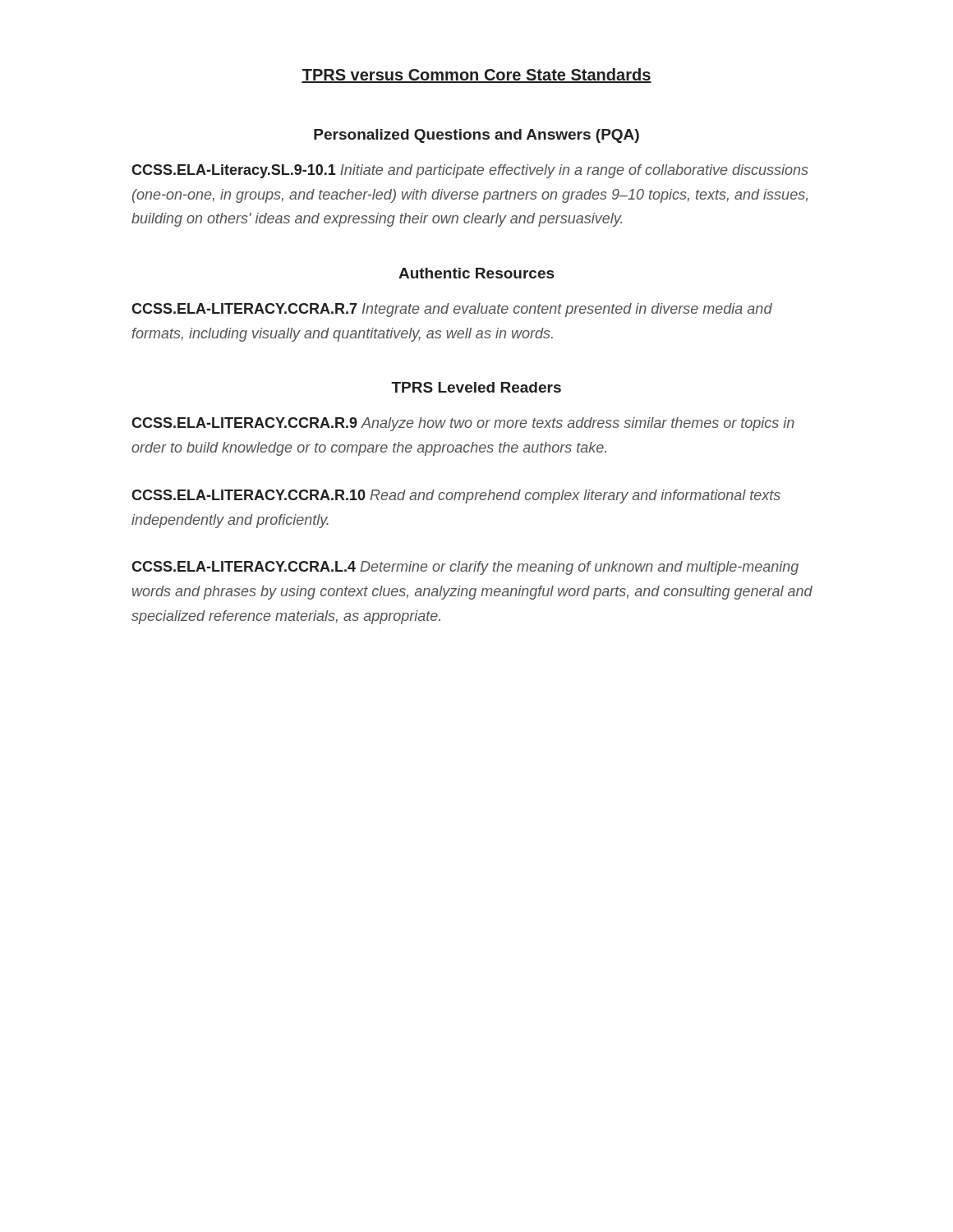Screen dimensions: 1232x953
Task: Click where it says "TPRS versus Common Core State Standards"
Action: coord(476,75)
